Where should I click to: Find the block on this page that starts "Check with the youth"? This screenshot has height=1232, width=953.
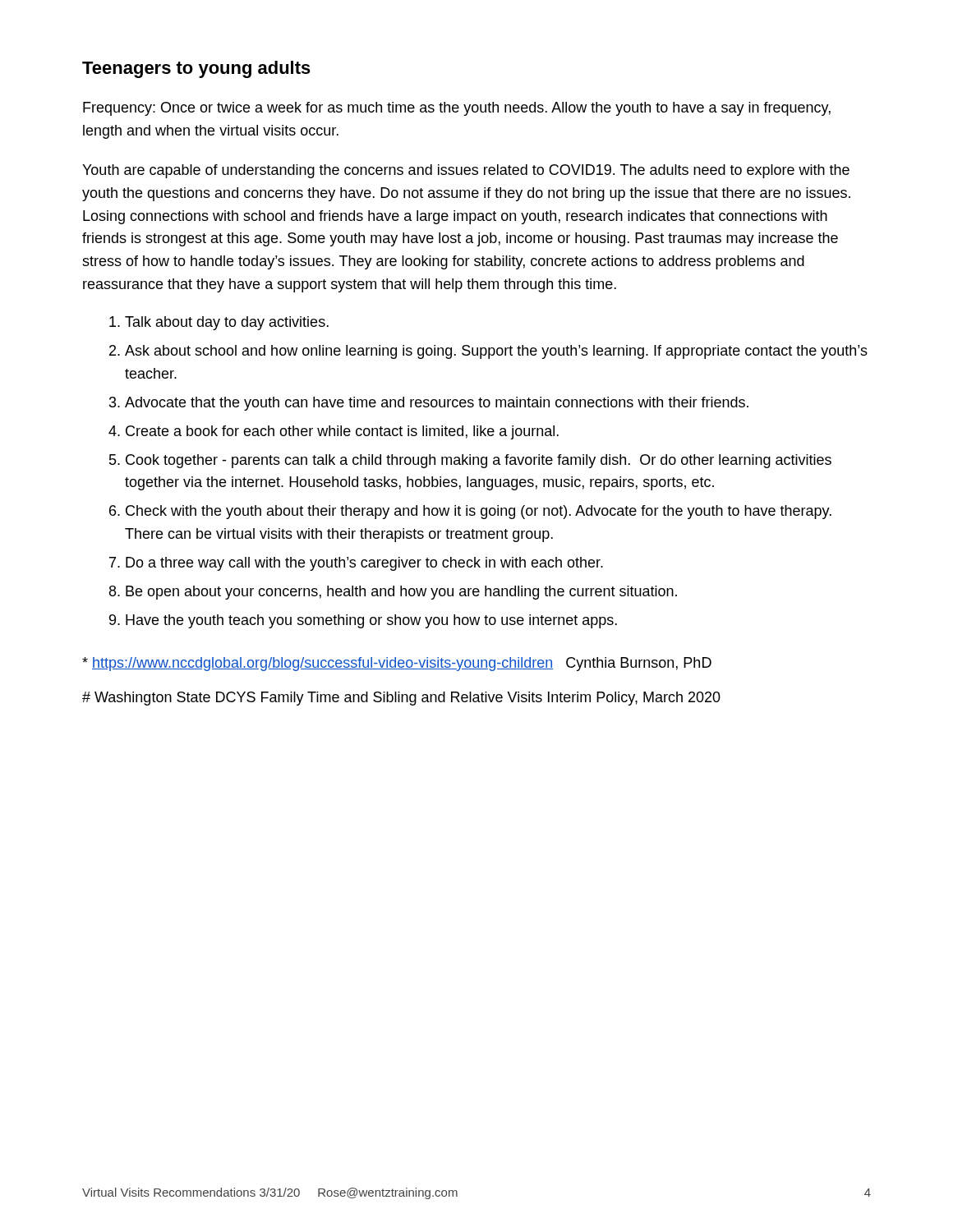pos(479,523)
